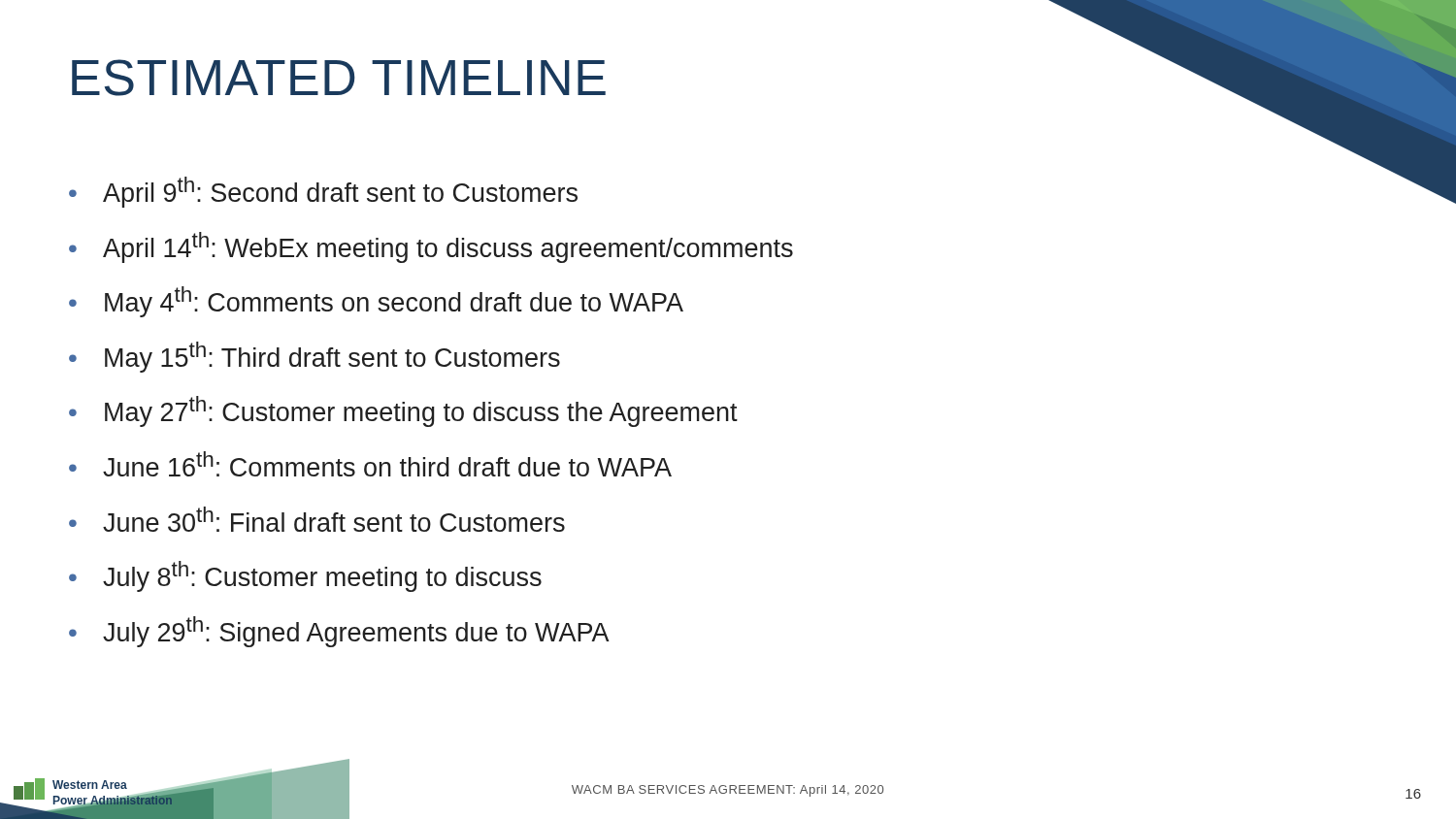Locate the title
Image resolution: width=1456 pixels, height=819 pixels.
click(338, 78)
